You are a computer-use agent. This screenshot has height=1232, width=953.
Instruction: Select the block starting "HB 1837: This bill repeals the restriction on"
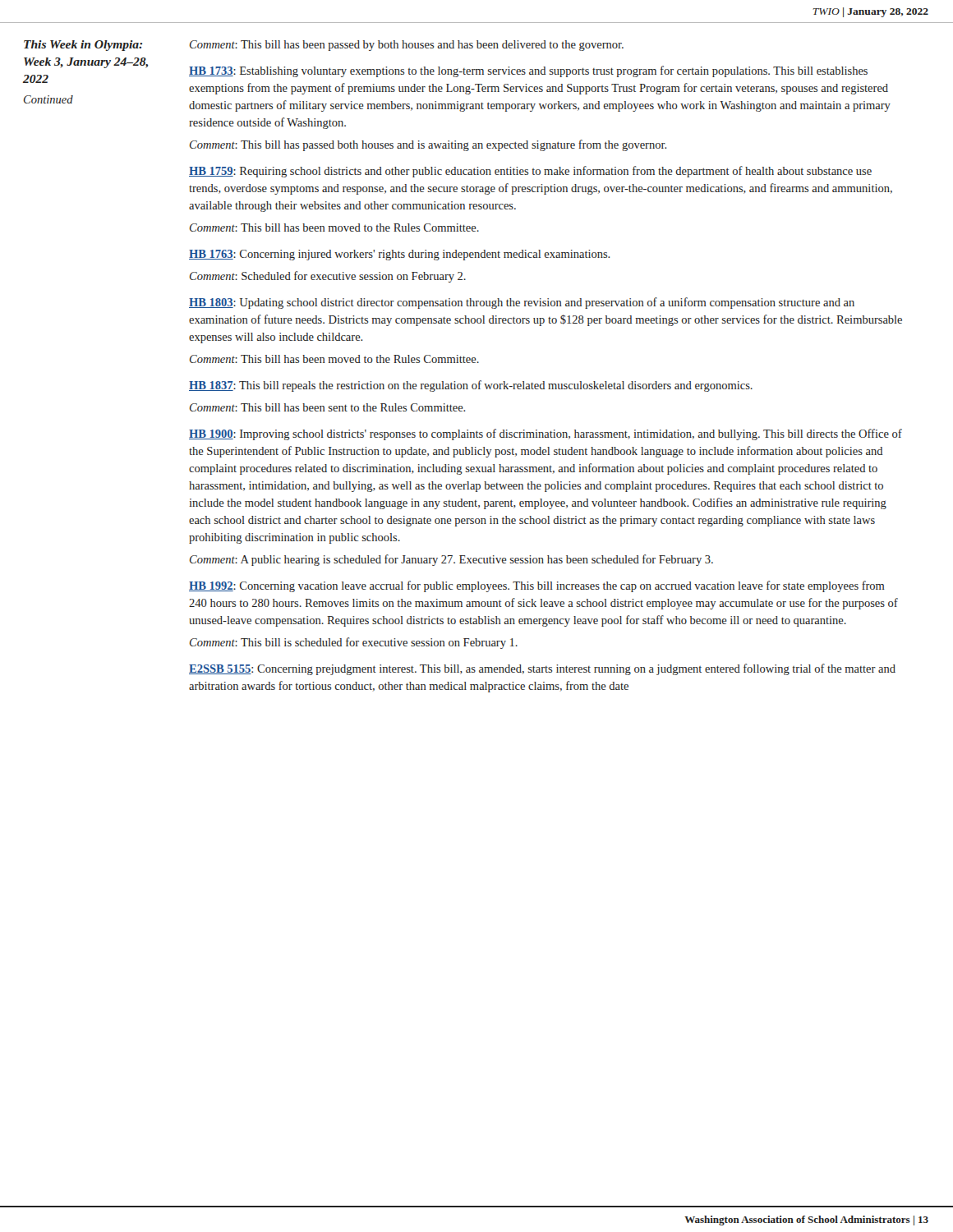471,385
